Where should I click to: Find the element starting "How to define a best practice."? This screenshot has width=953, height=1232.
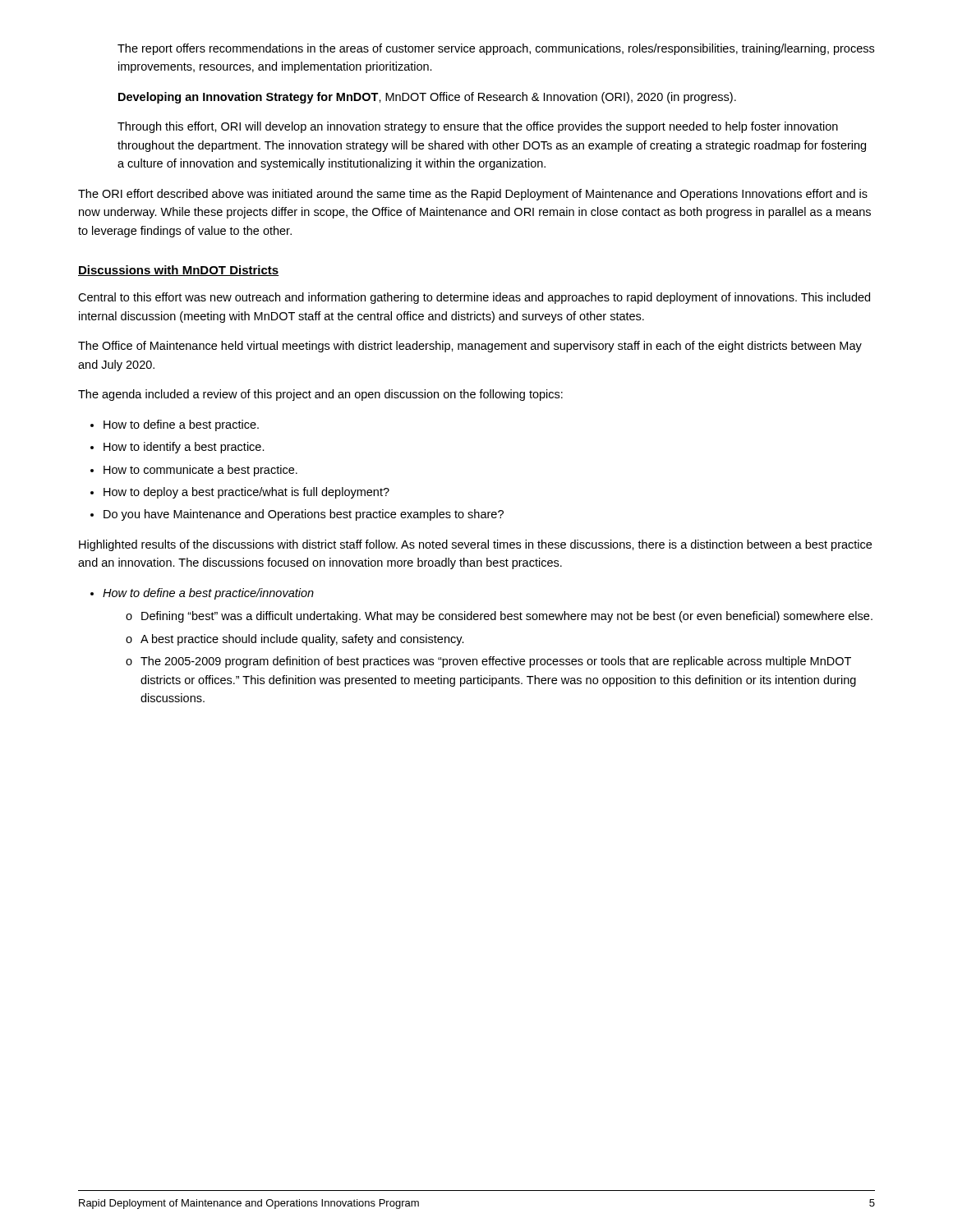[181, 424]
